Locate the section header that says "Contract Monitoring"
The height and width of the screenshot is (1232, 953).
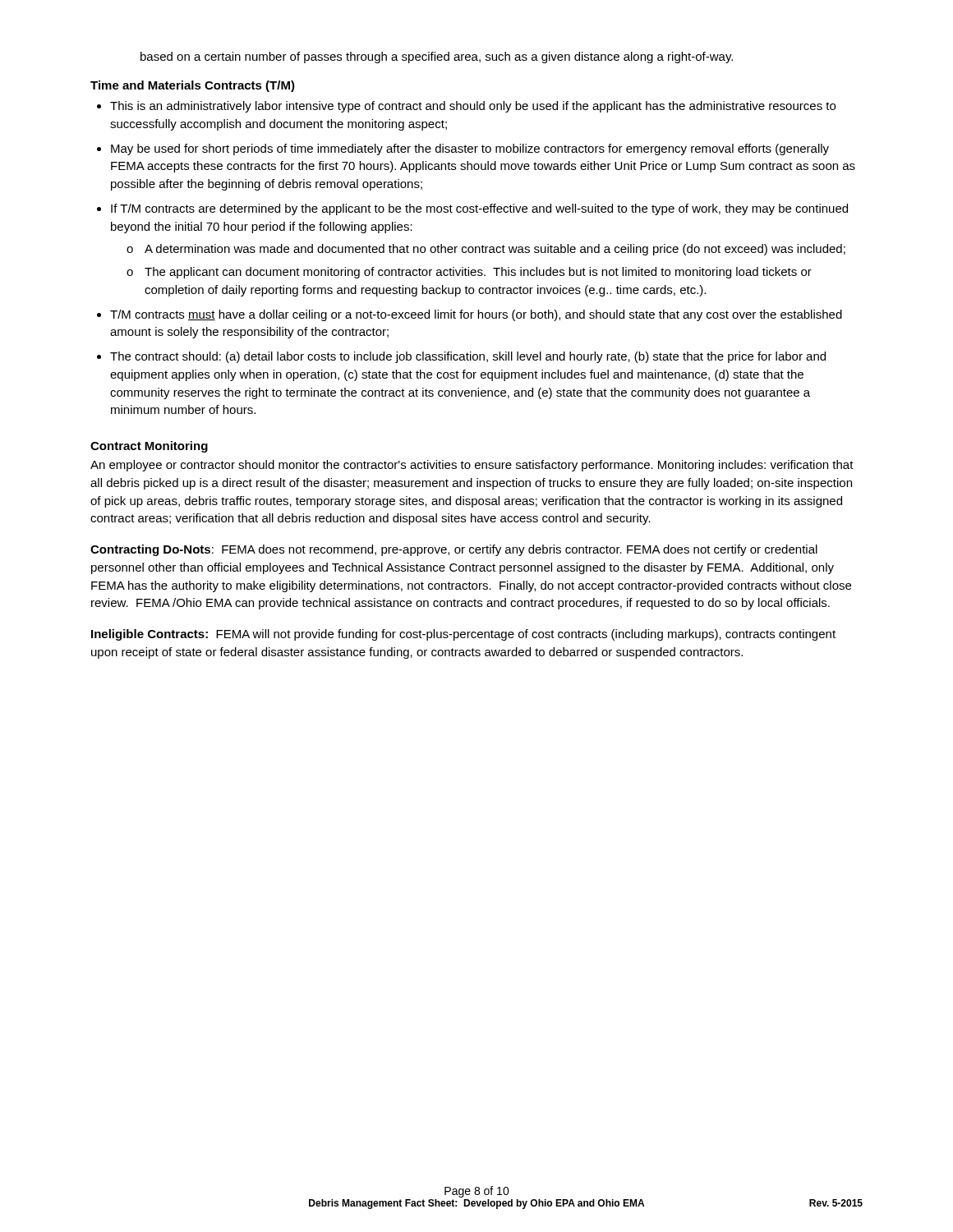click(149, 446)
